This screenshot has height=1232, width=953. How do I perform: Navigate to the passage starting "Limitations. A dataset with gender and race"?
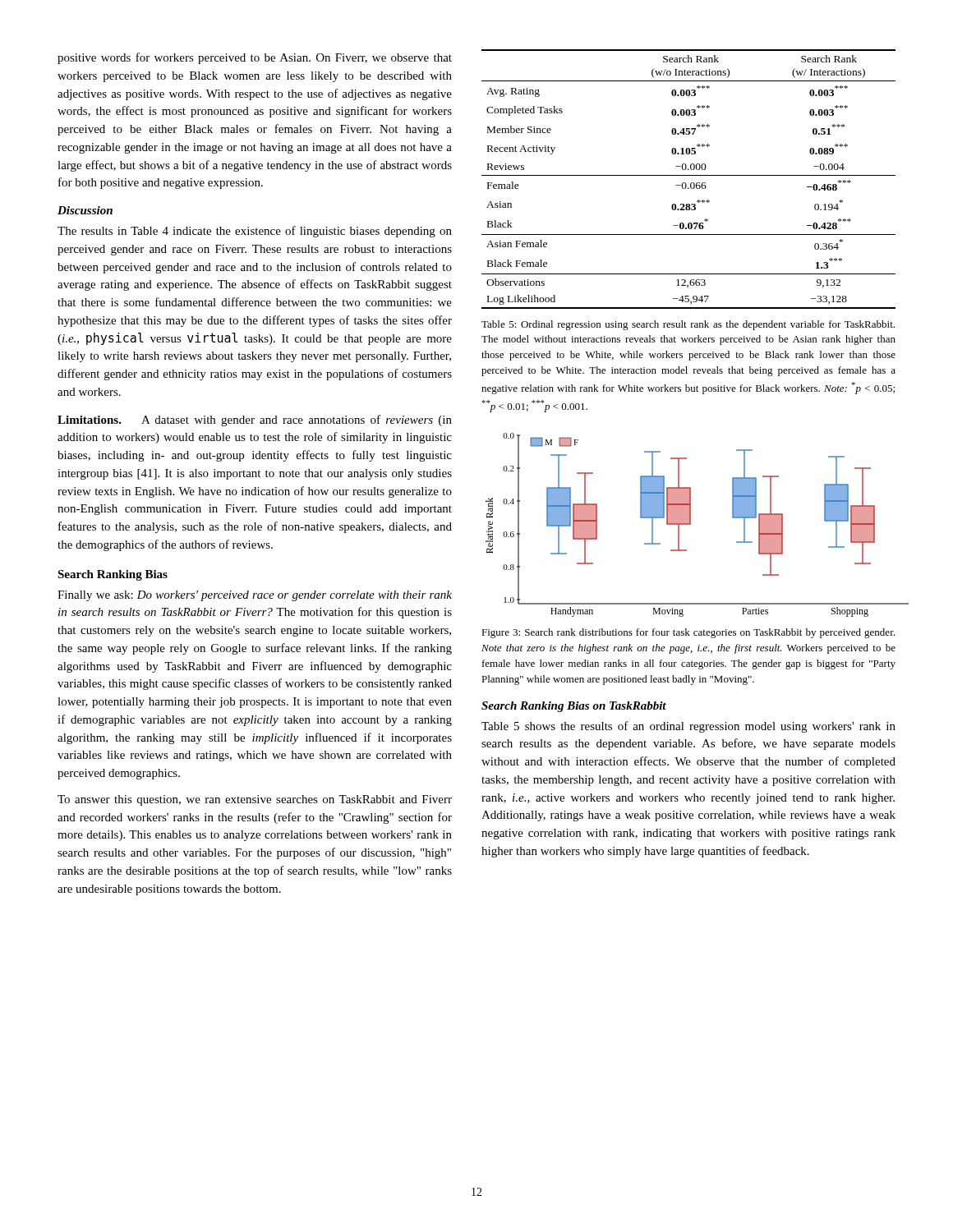[255, 483]
